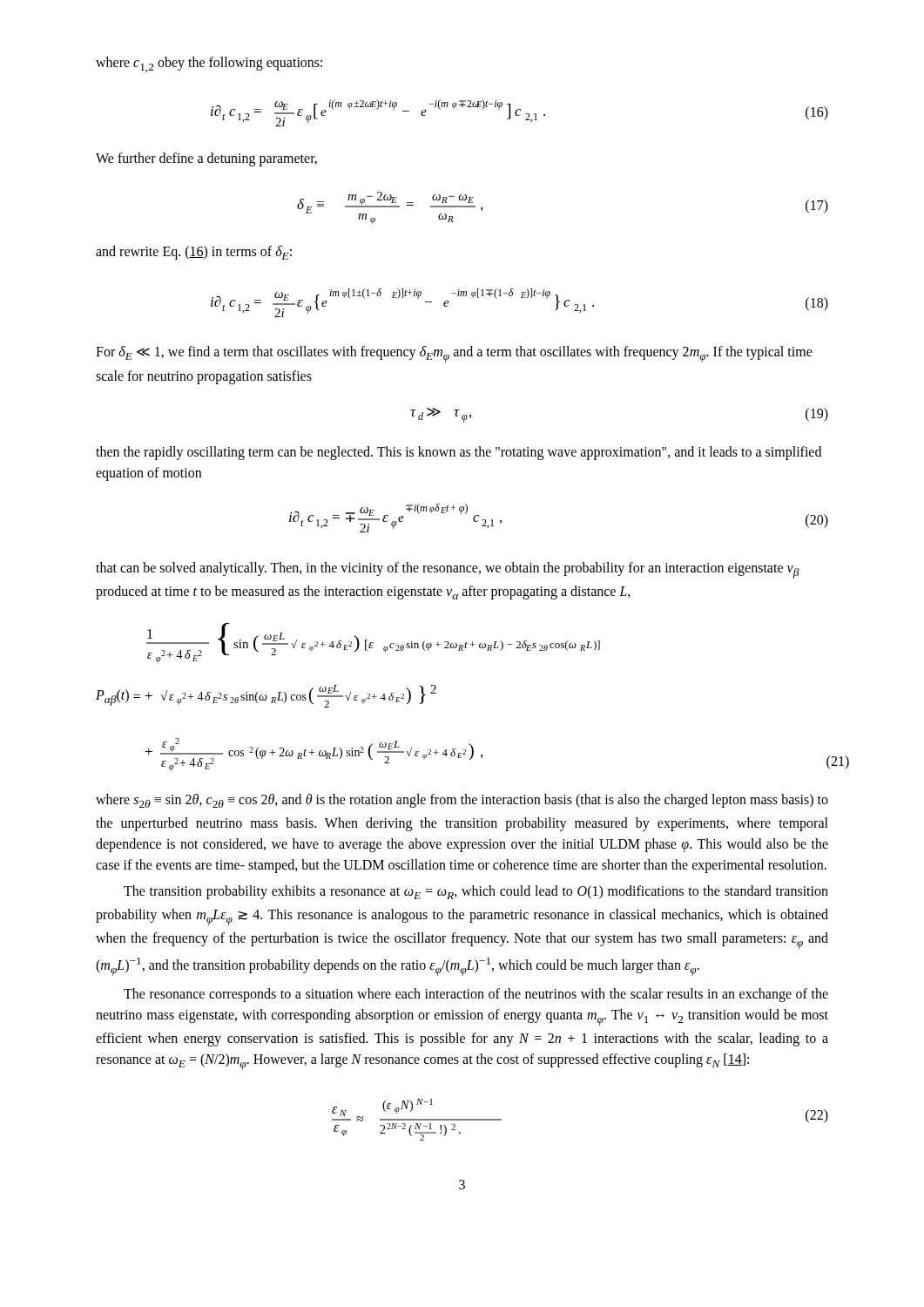
Task: Point to the block beginning "The transition probability exhibits a"
Action: [x=462, y=930]
